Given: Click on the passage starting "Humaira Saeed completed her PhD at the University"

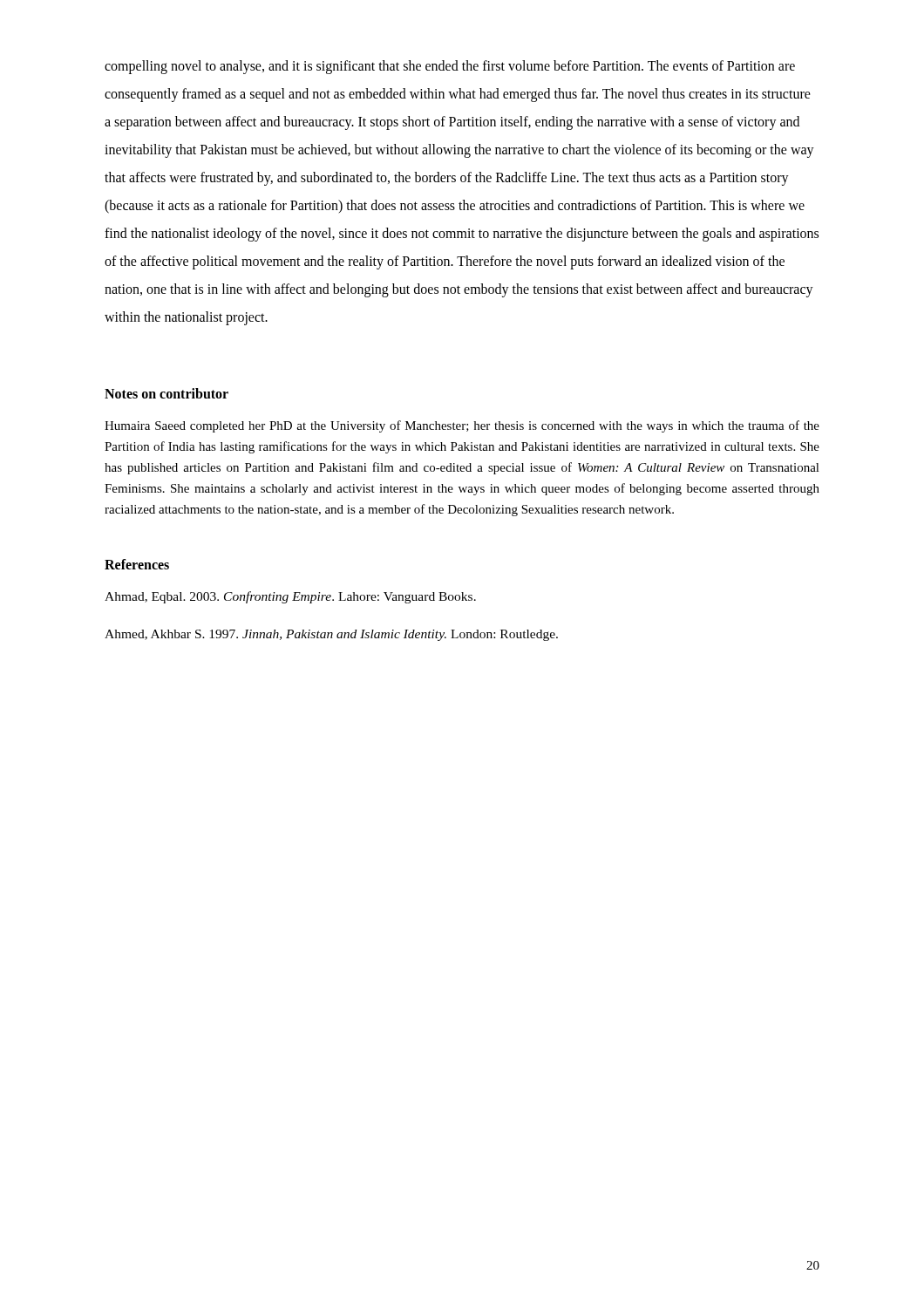Looking at the screenshot, I should [462, 467].
